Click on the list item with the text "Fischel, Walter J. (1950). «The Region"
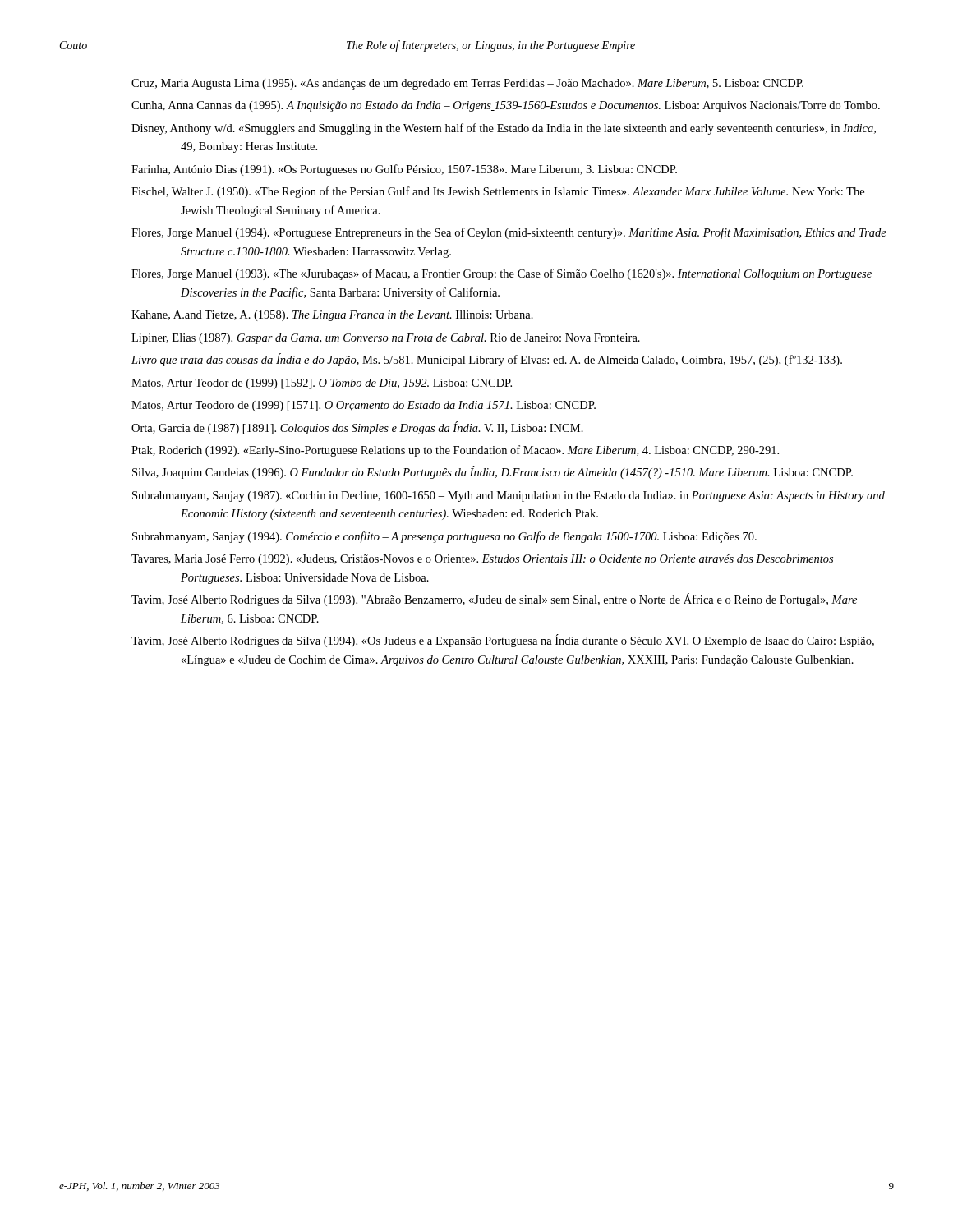 pos(498,201)
